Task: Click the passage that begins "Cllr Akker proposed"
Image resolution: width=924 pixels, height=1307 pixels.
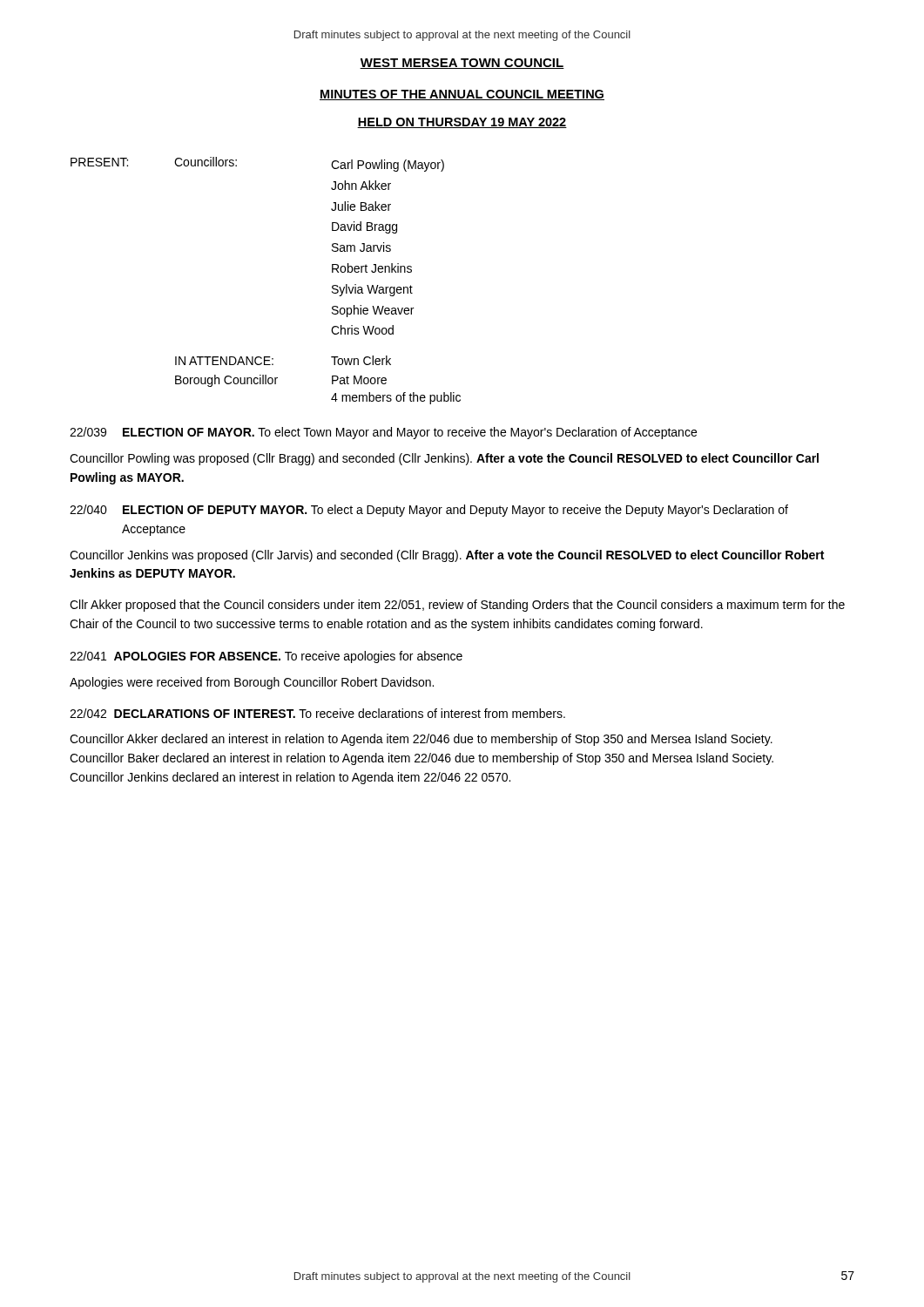Action: click(x=457, y=614)
